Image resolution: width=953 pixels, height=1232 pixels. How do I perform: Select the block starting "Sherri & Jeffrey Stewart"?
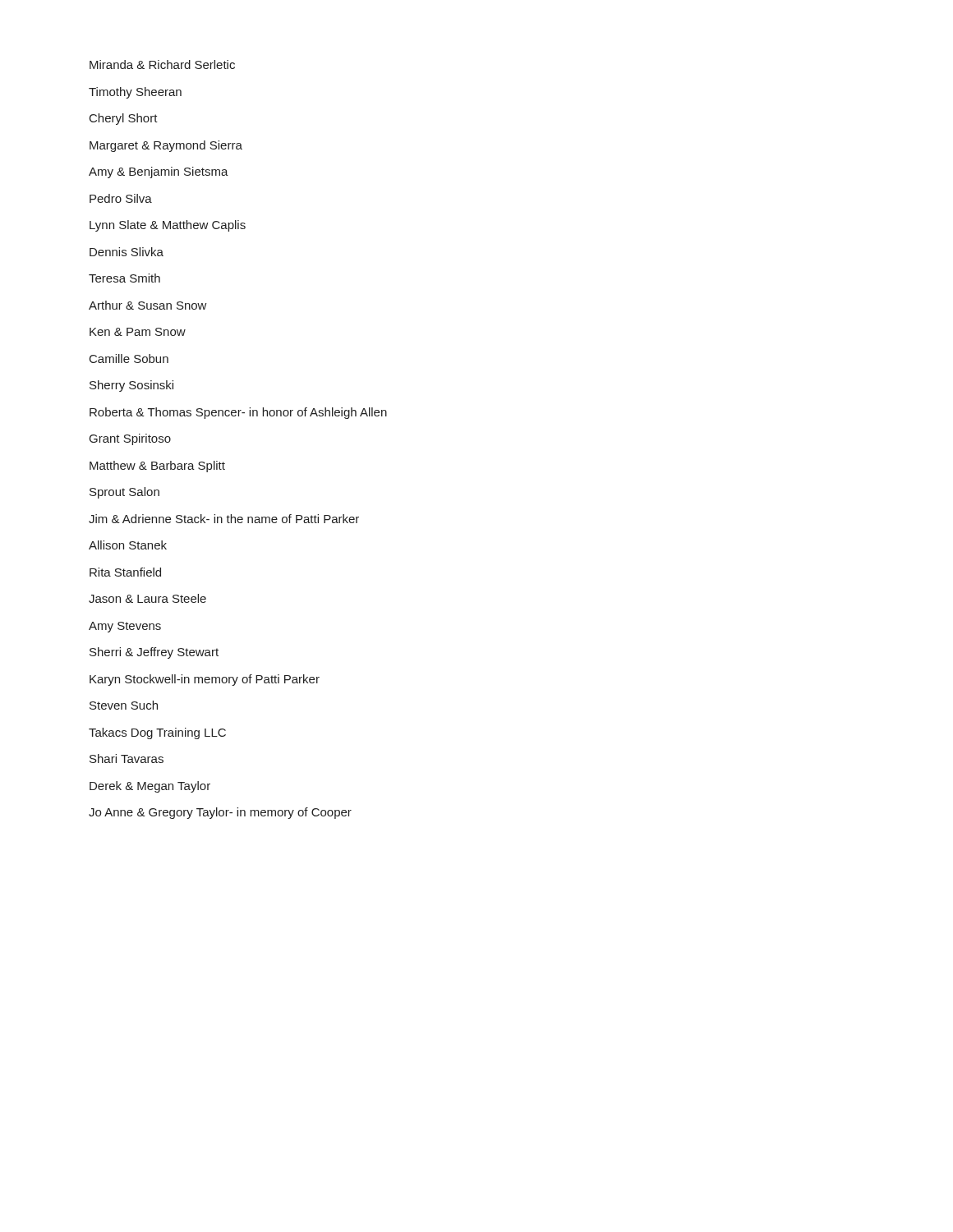154,652
